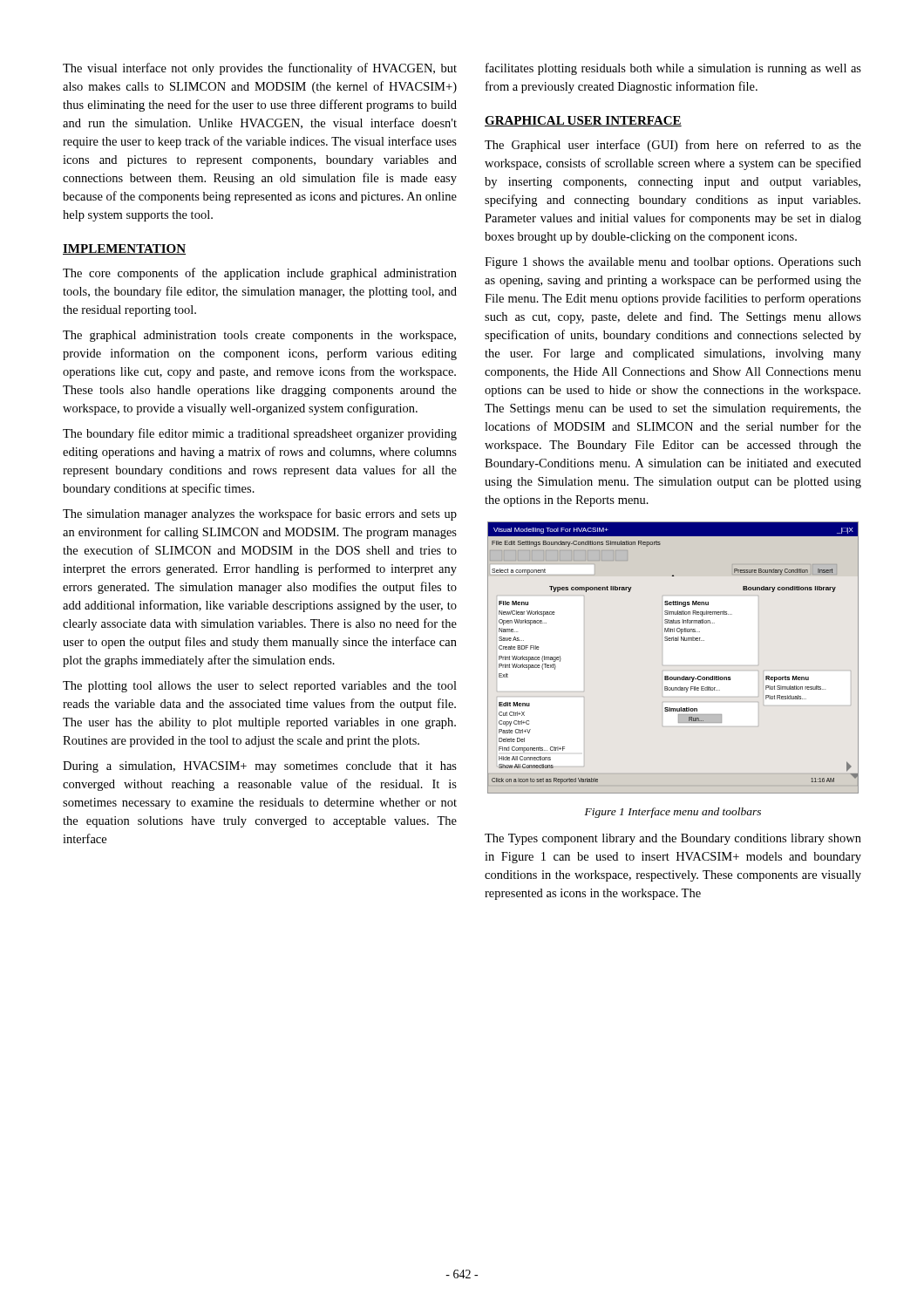This screenshot has height=1308, width=924.
Task: Click on the element starting "Figure 1 Interface menu and toolbars"
Action: (673, 811)
